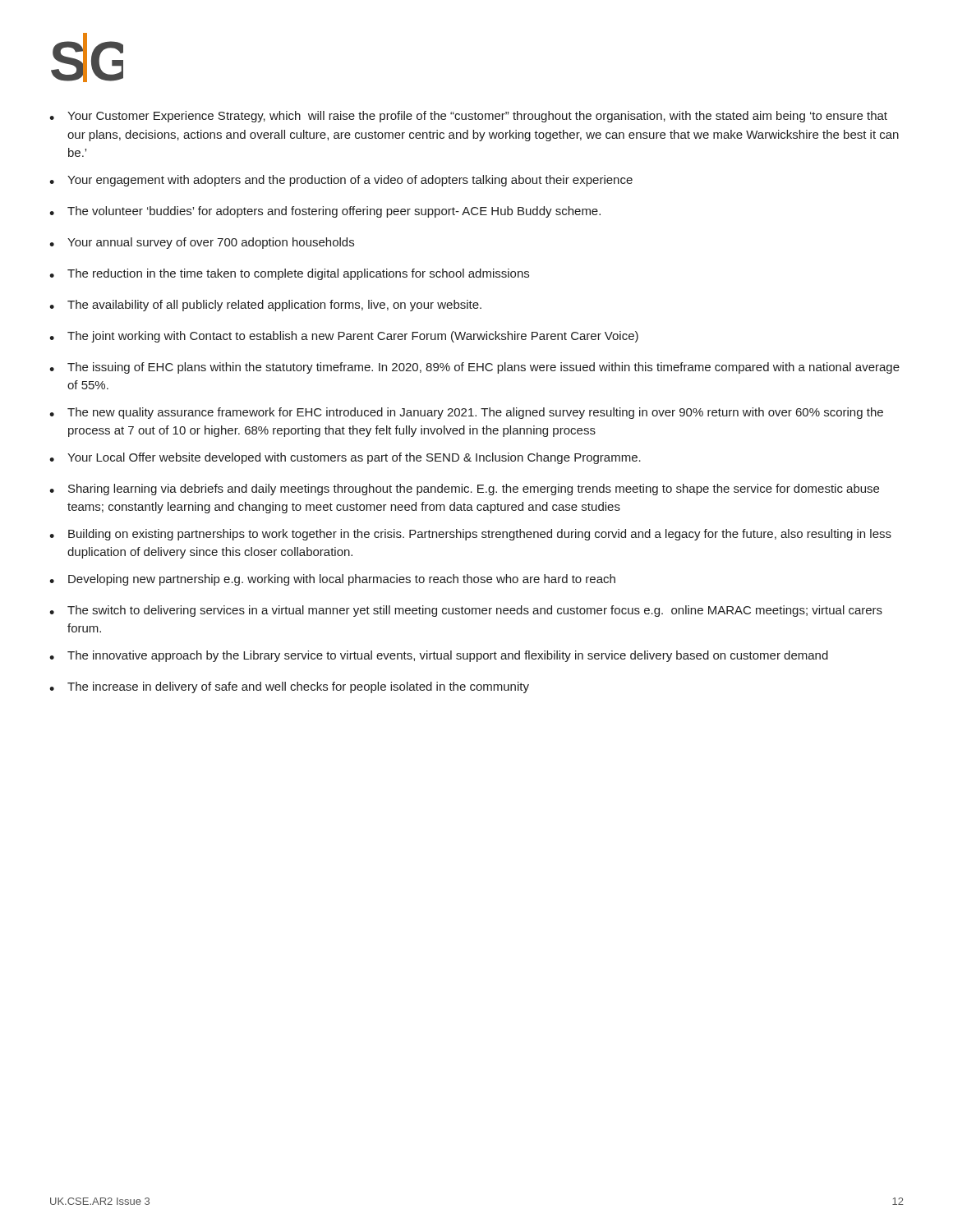Screen dimensions: 1232x953
Task: Locate the text block starting "• The volunteer ‘buddies’ for"
Action: point(476,213)
